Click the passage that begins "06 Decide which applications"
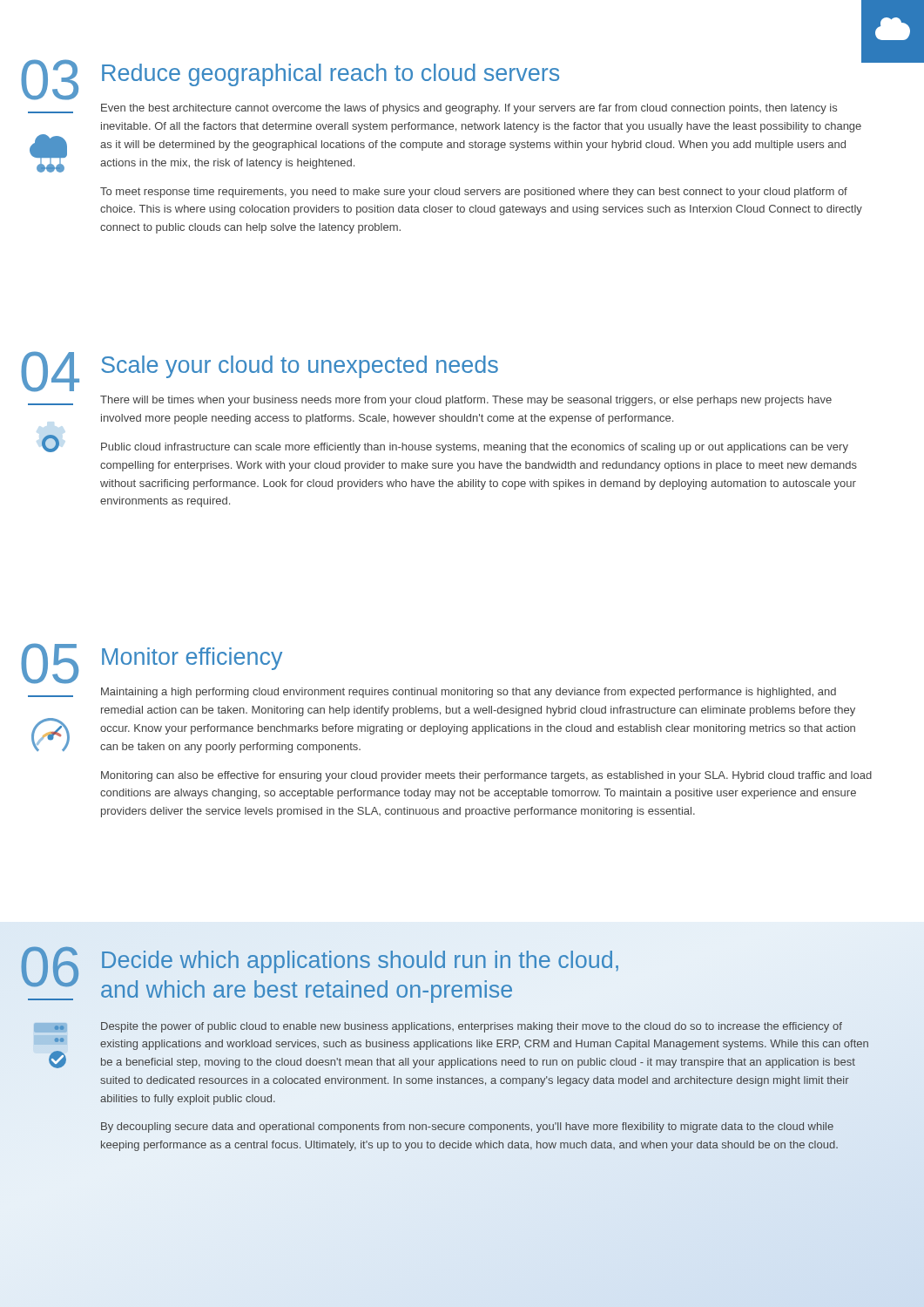The image size is (924, 1307). coord(462,1052)
